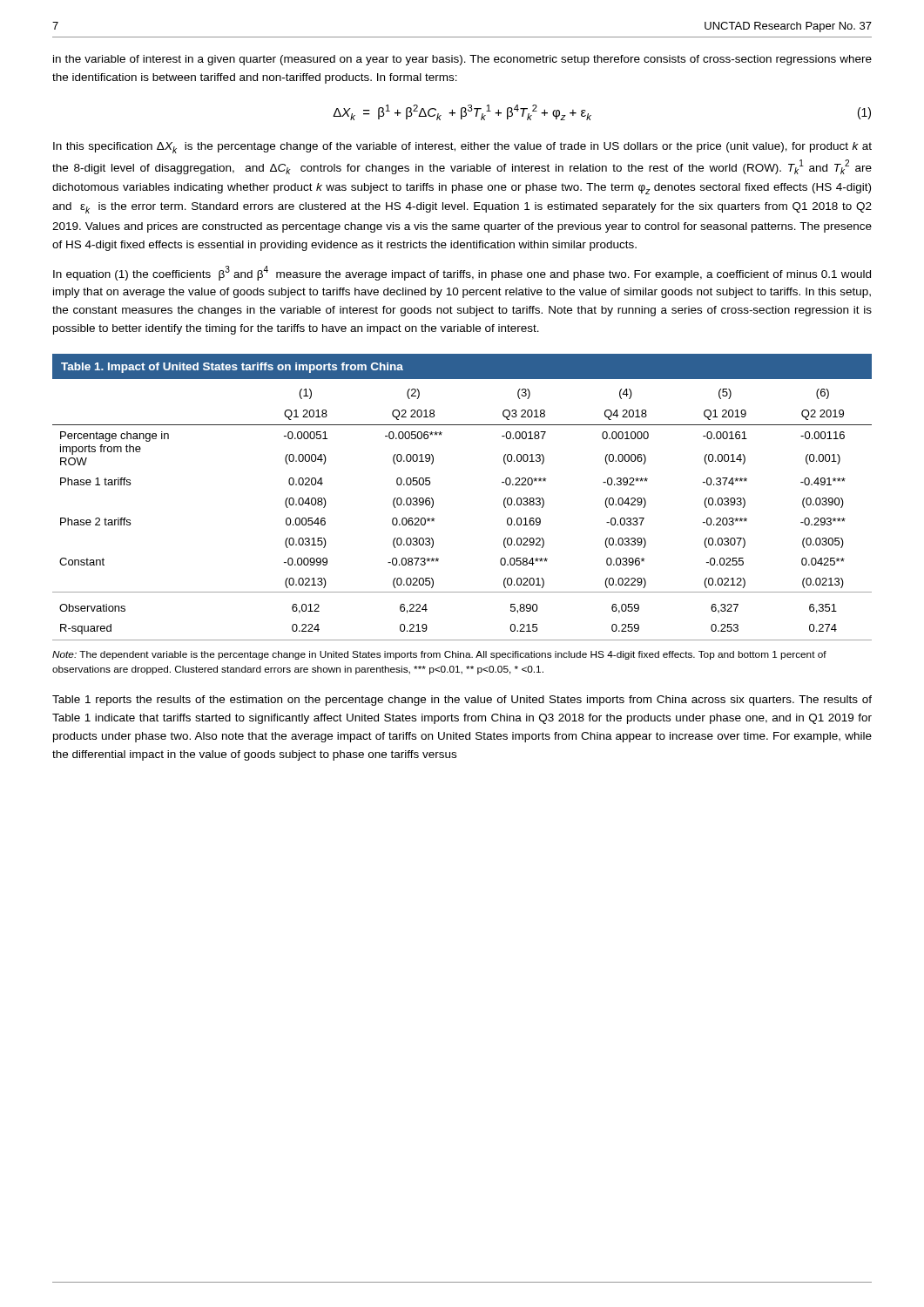Find the table that mentions "Q4 2018"
Viewport: 924px width, 1307px height.
coord(462,497)
